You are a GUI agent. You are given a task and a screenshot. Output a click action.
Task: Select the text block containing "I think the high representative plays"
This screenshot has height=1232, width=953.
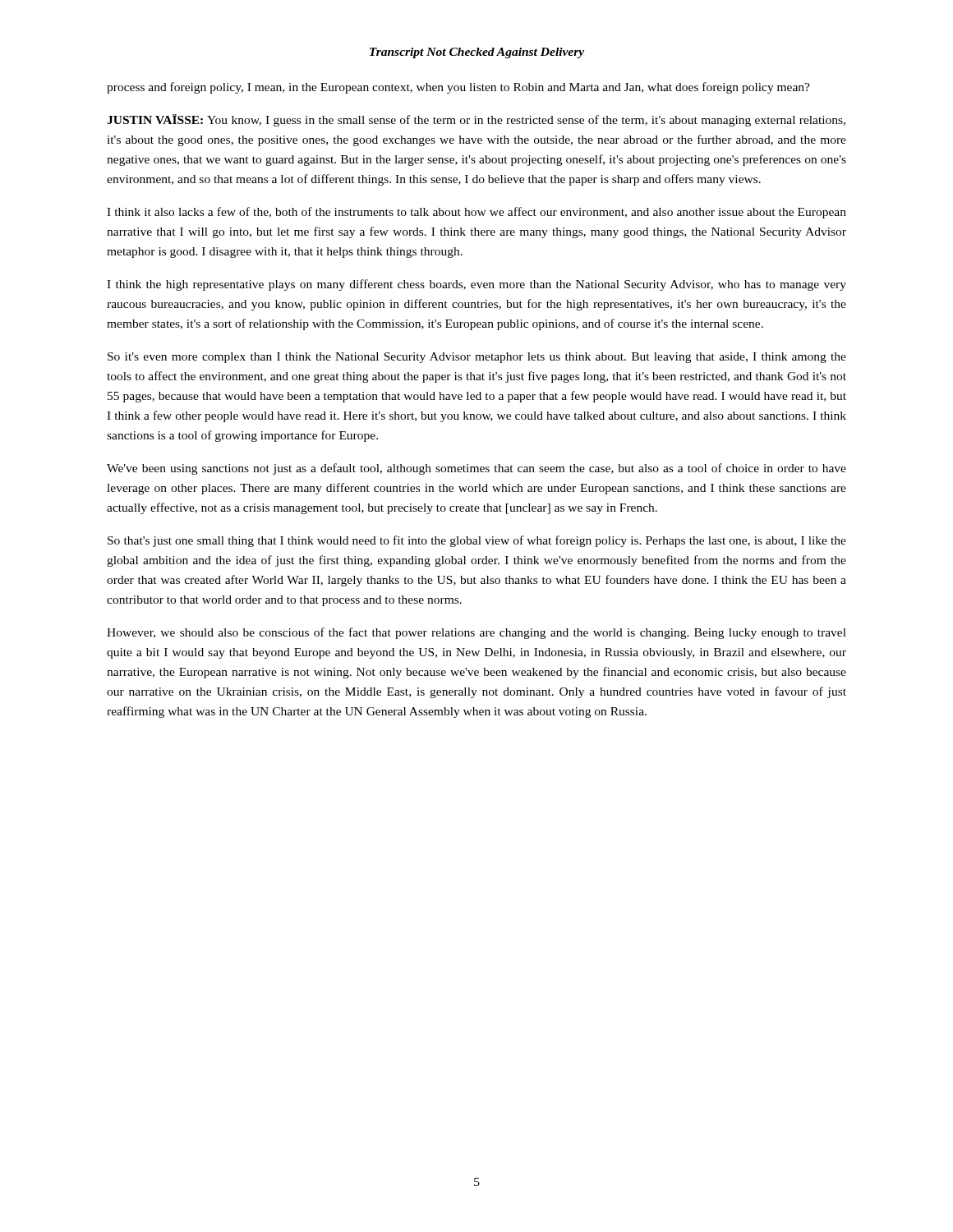[x=476, y=304]
